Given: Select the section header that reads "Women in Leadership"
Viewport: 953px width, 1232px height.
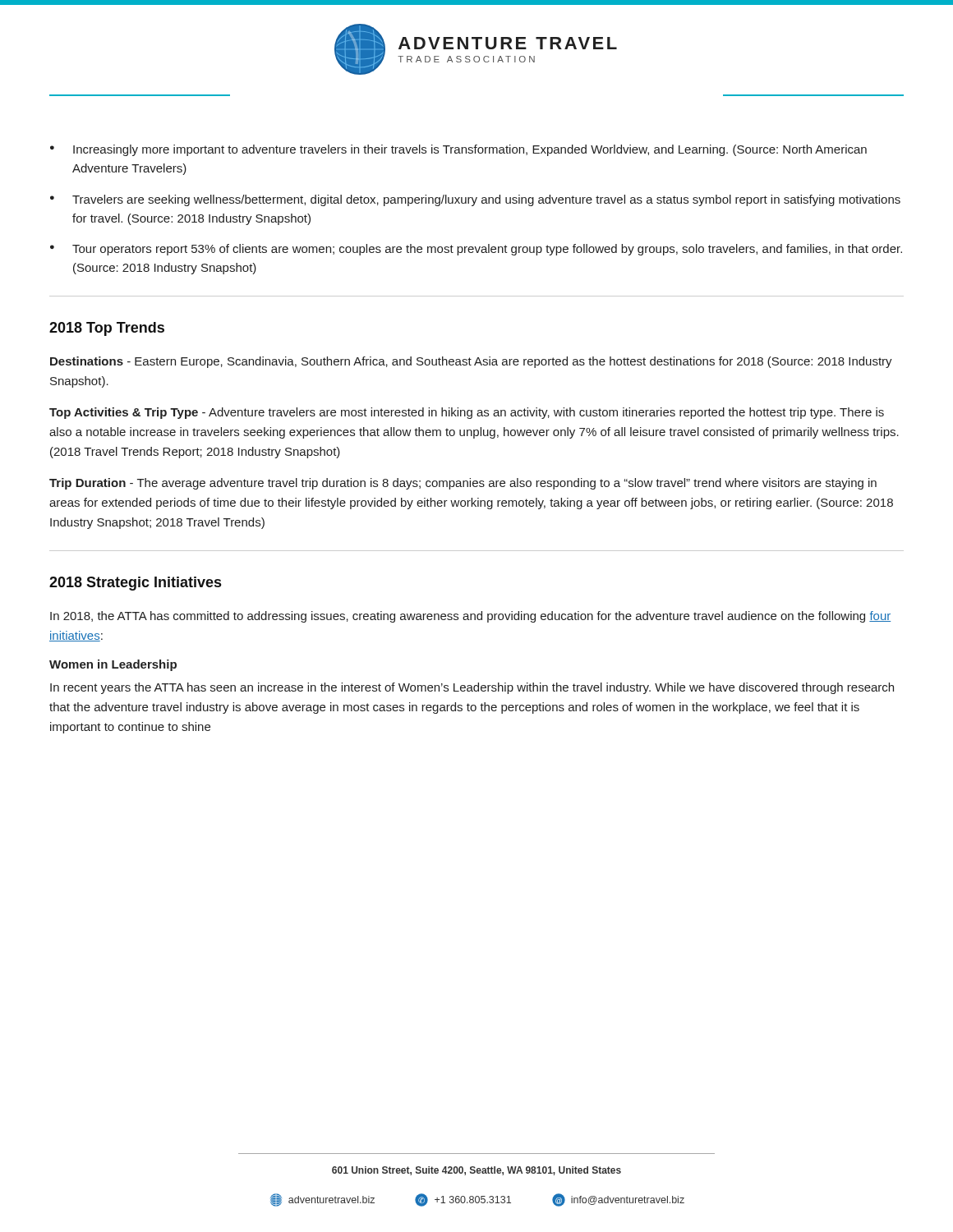Looking at the screenshot, I should point(113,664).
